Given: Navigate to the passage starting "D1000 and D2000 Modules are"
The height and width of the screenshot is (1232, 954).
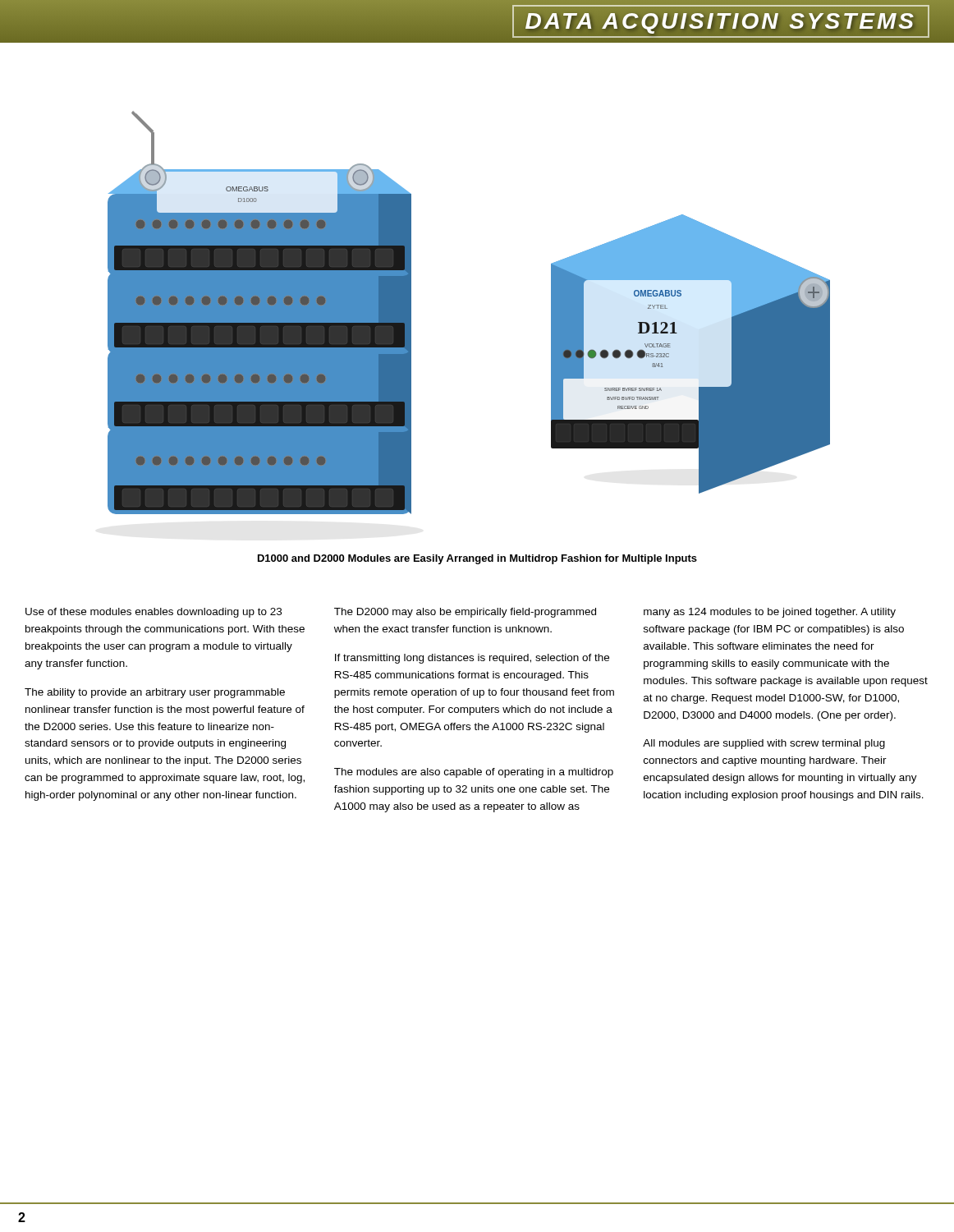Looking at the screenshot, I should [x=477, y=558].
